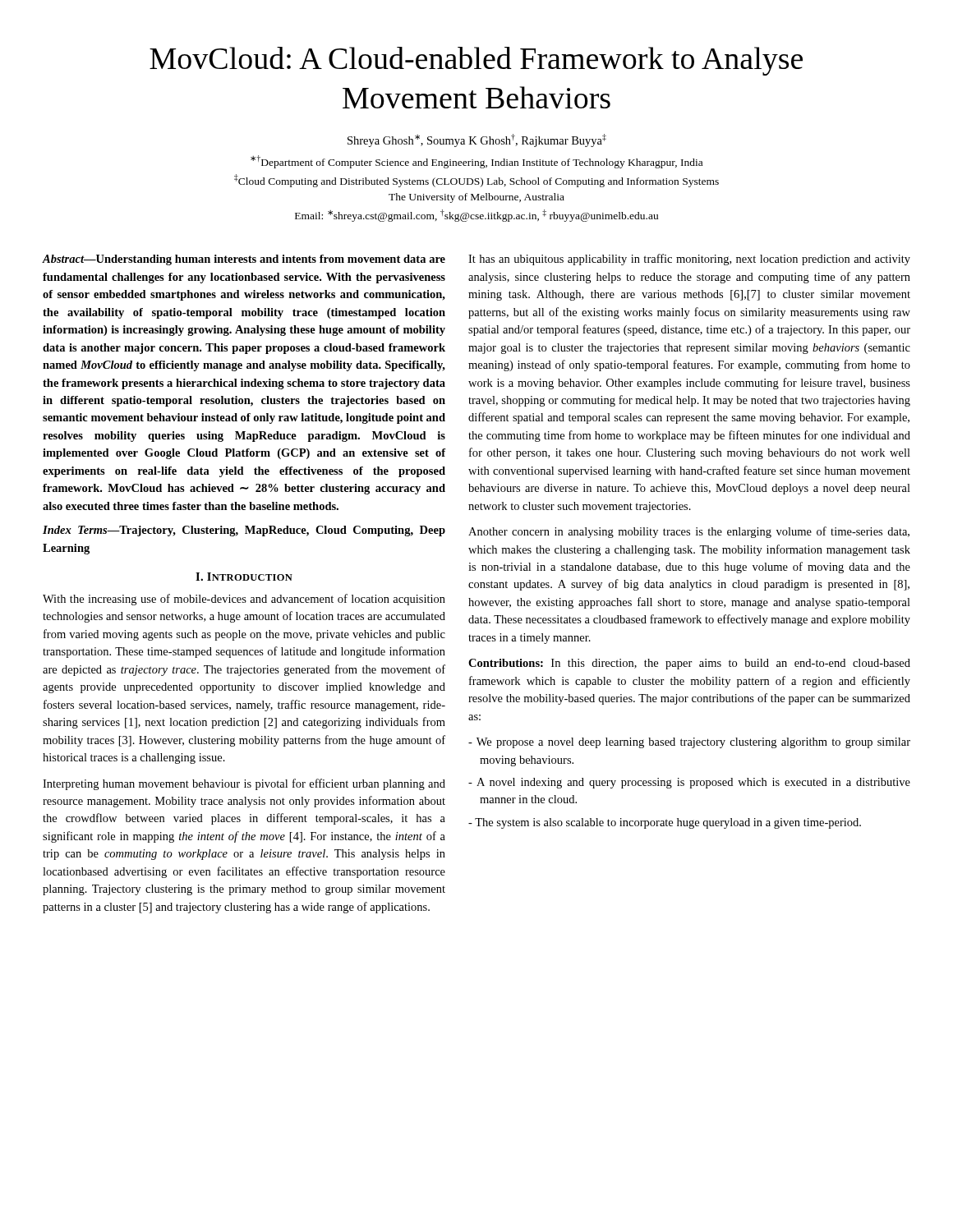Point to the block beginning "∗†Department of Computer Science and Engineering, Indian Institute"
The height and width of the screenshot is (1232, 953).
tap(476, 188)
